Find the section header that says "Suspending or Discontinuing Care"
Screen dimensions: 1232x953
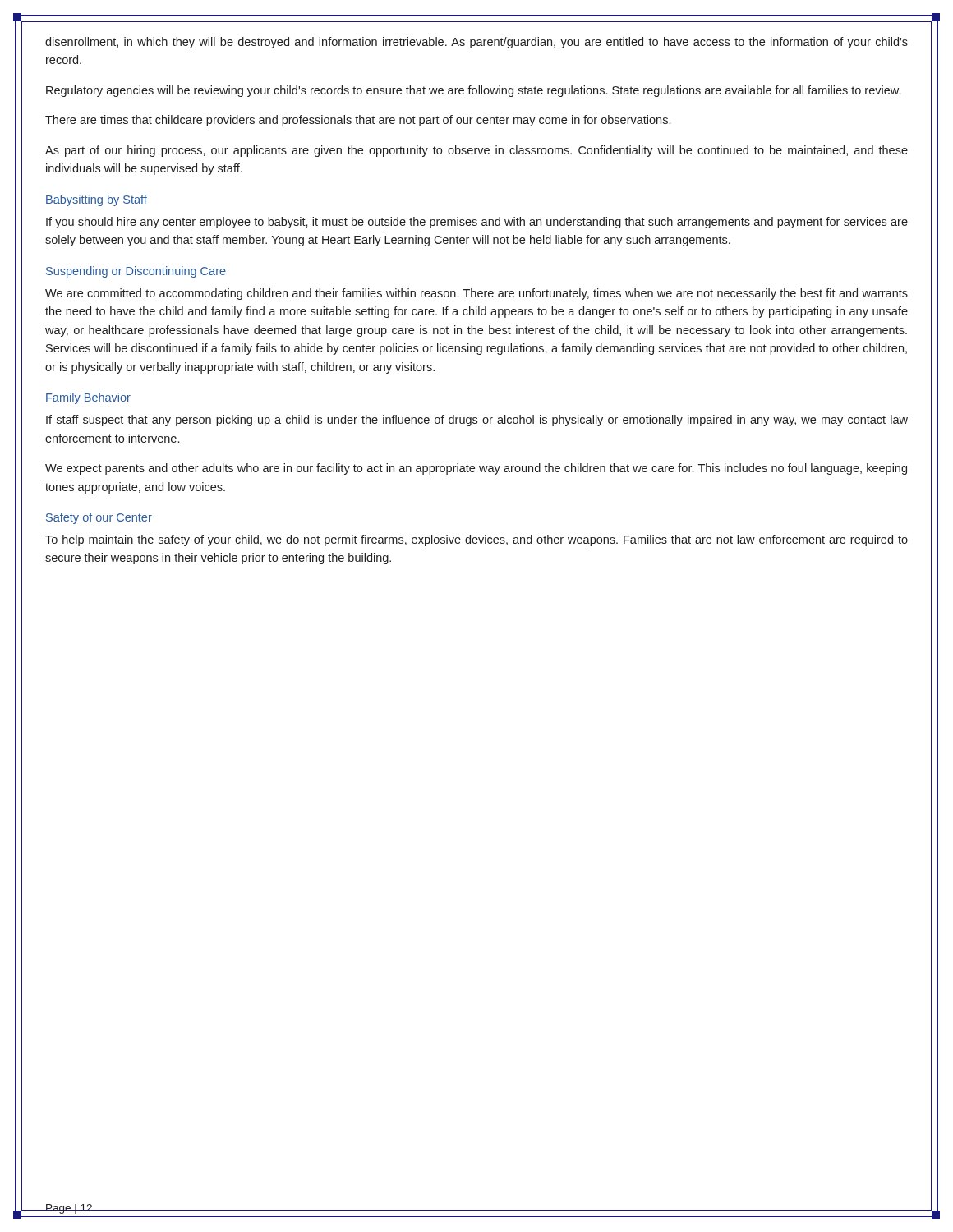point(136,271)
